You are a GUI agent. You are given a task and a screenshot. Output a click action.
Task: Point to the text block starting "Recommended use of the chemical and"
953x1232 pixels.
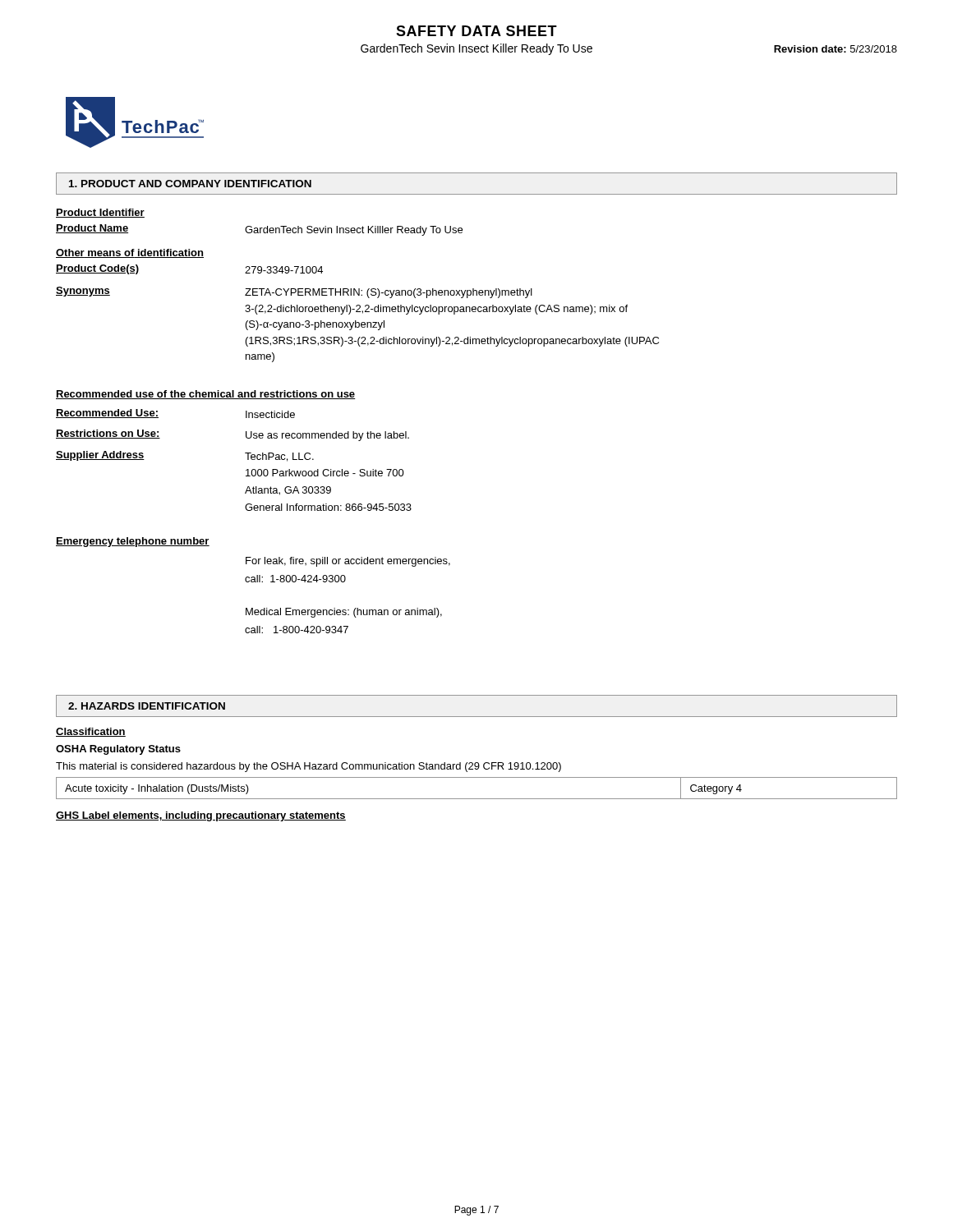point(205,393)
